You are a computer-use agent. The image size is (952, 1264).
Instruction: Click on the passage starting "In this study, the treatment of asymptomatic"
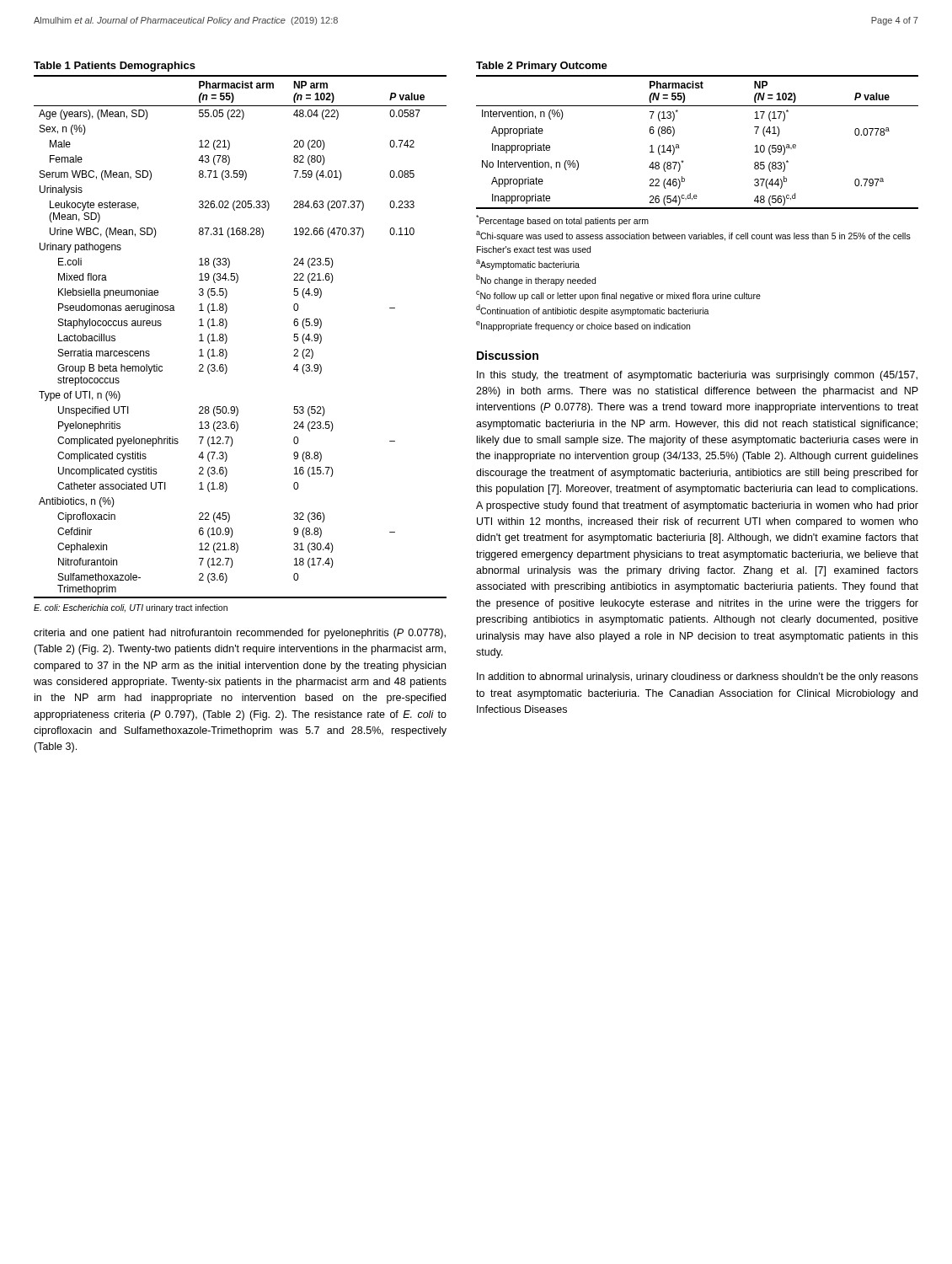697,513
